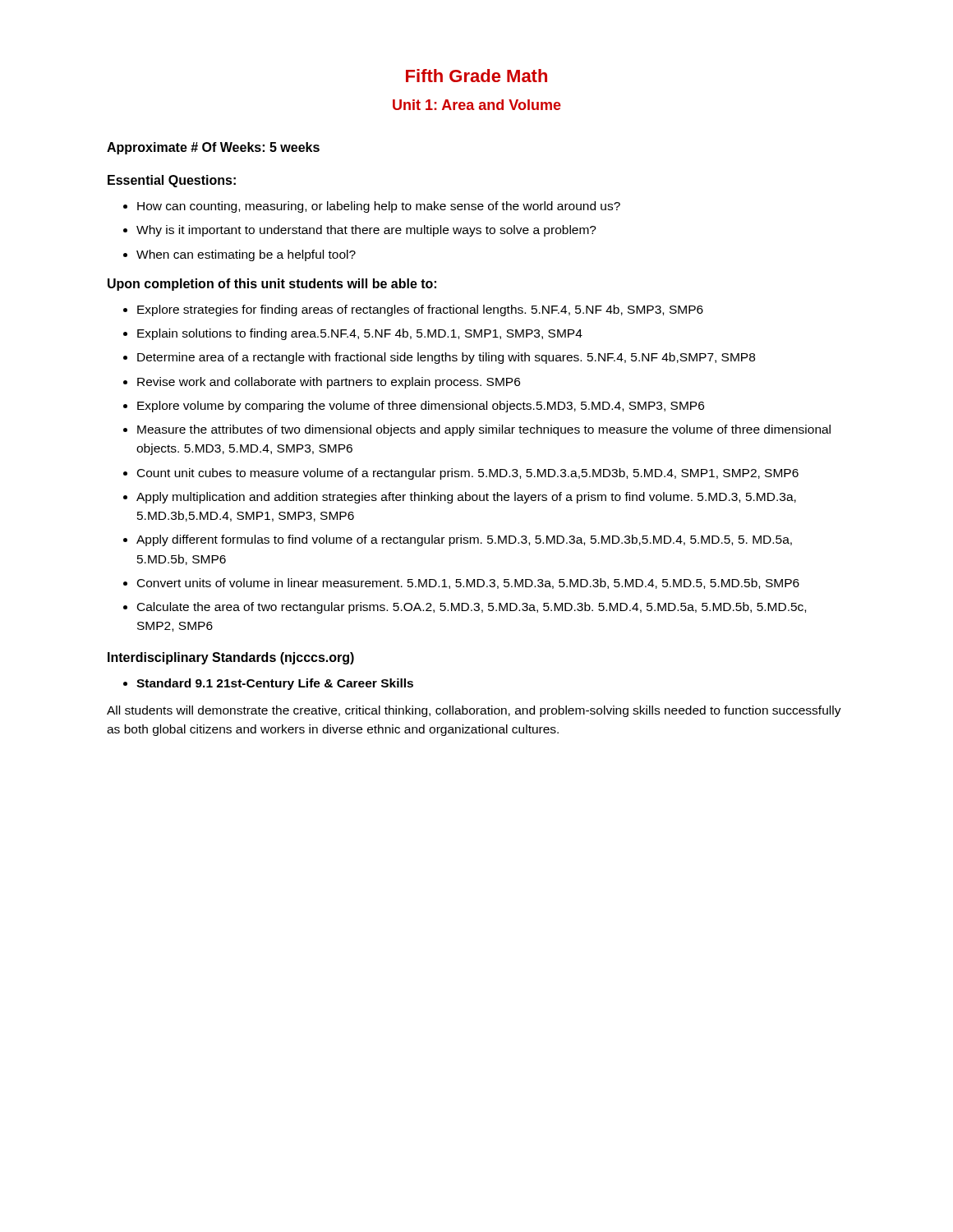Locate the block of text that opens with "Determine area of a rectangle with"
Image resolution: width=953 pixels, height=1232 pixels.
pos(446,357)
